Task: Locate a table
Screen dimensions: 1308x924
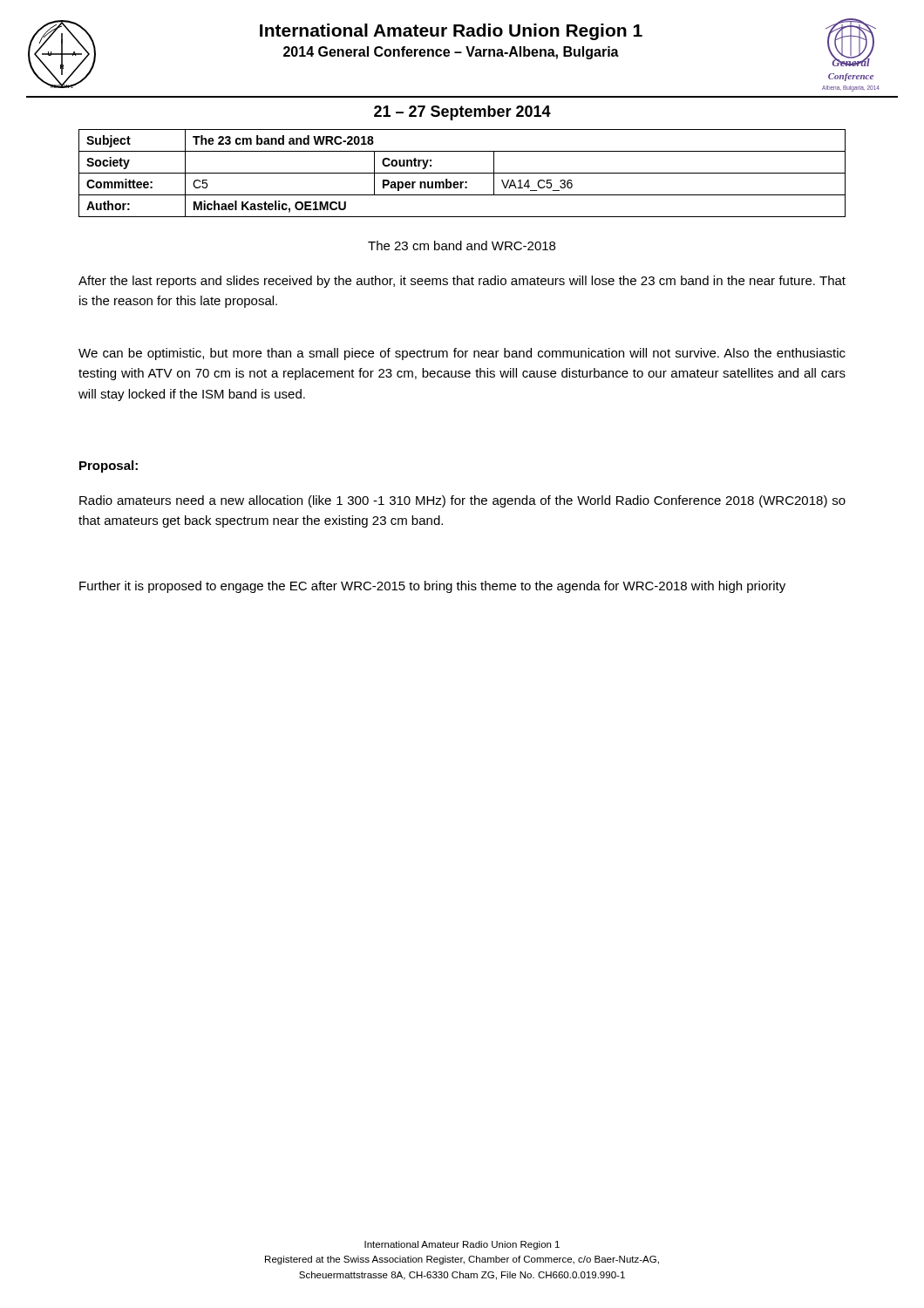Action: click(x=462, y=173)
